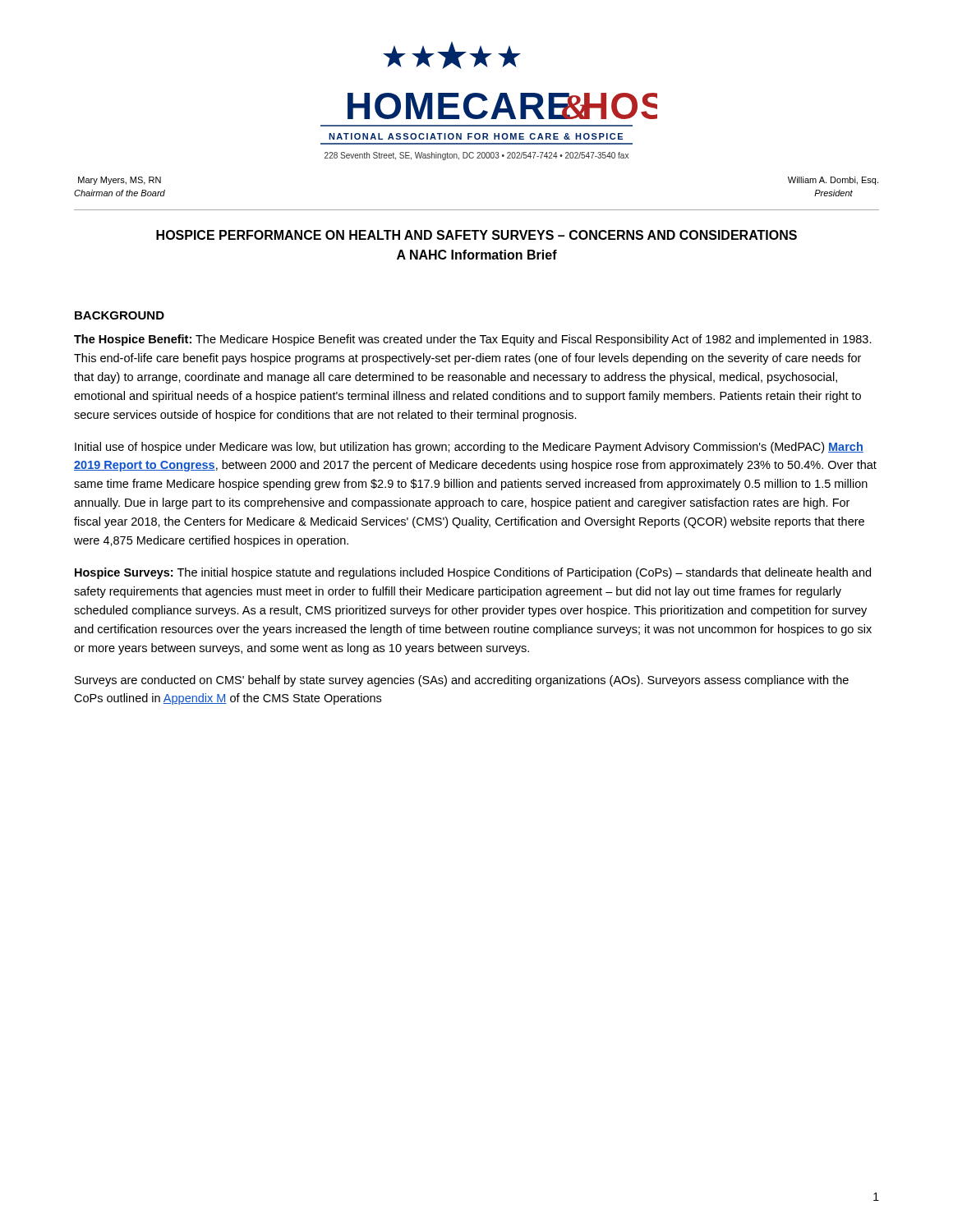This screenshot has height=1232, width=953.
Task: Locate a section header
Action: pyautogui.click(x=119, y=315)
